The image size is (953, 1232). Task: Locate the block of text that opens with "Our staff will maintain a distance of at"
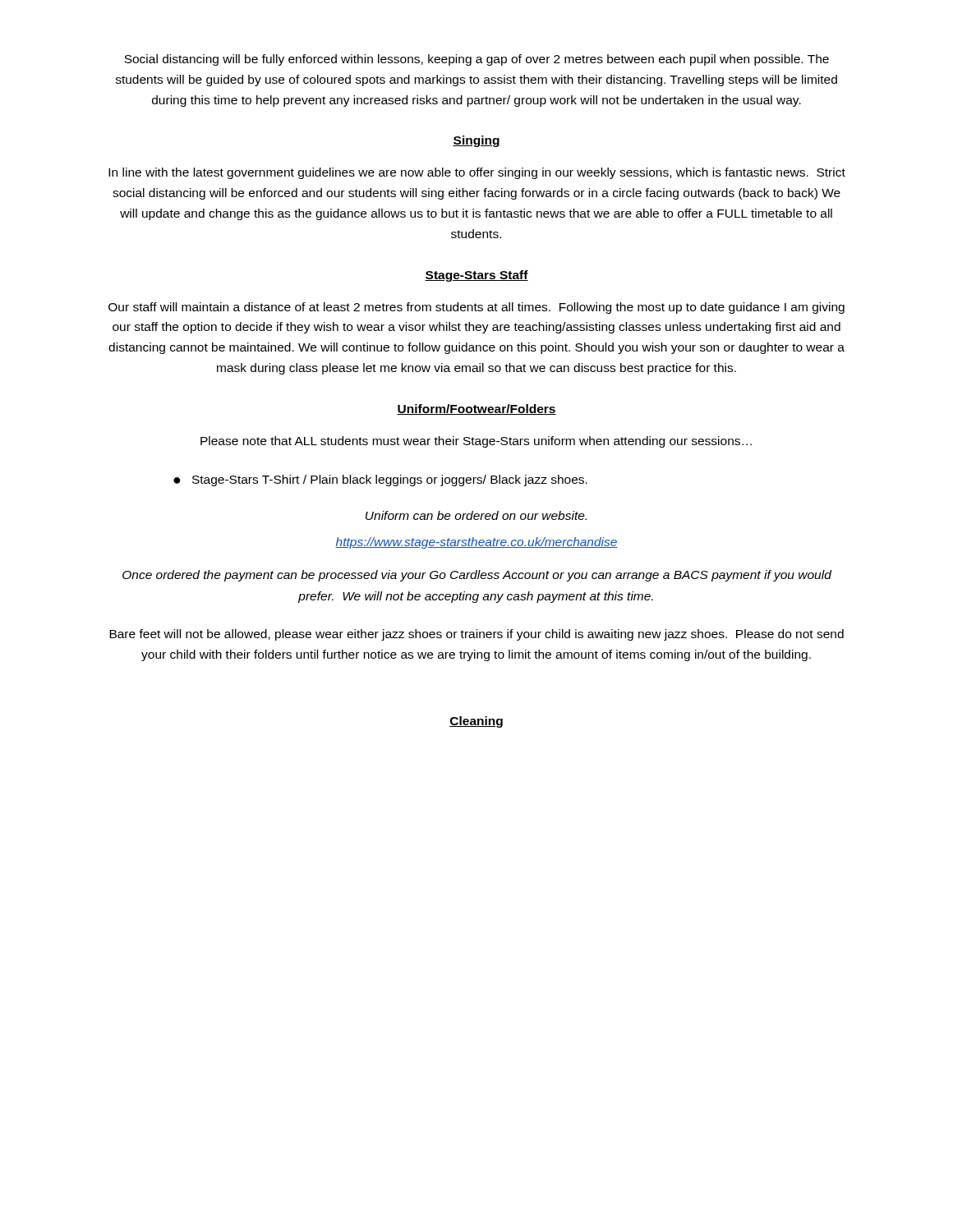476,337
